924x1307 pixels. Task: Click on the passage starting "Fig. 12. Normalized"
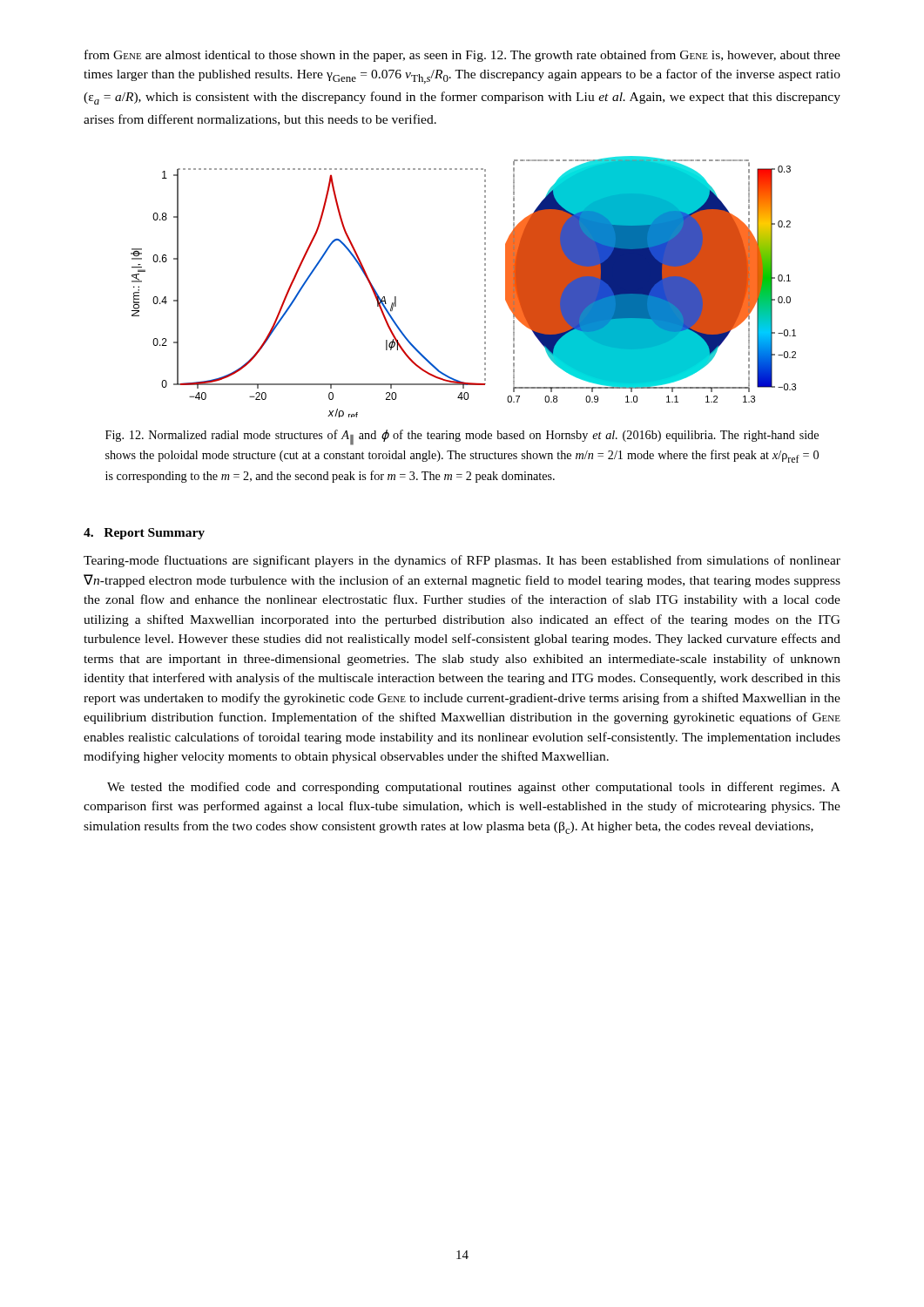(462, 455)
